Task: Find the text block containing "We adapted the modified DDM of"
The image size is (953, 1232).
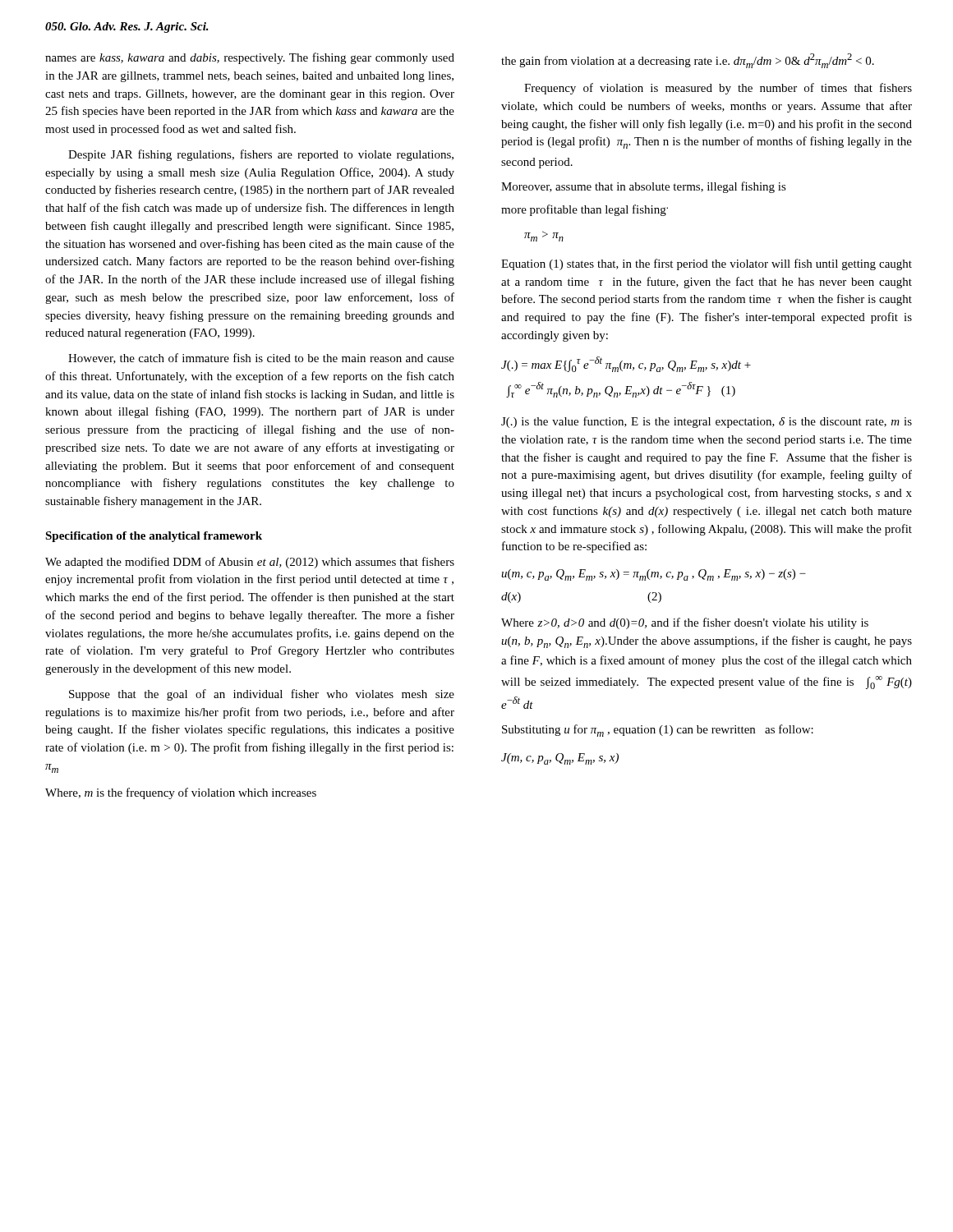Action: click(x=250, y=615)
